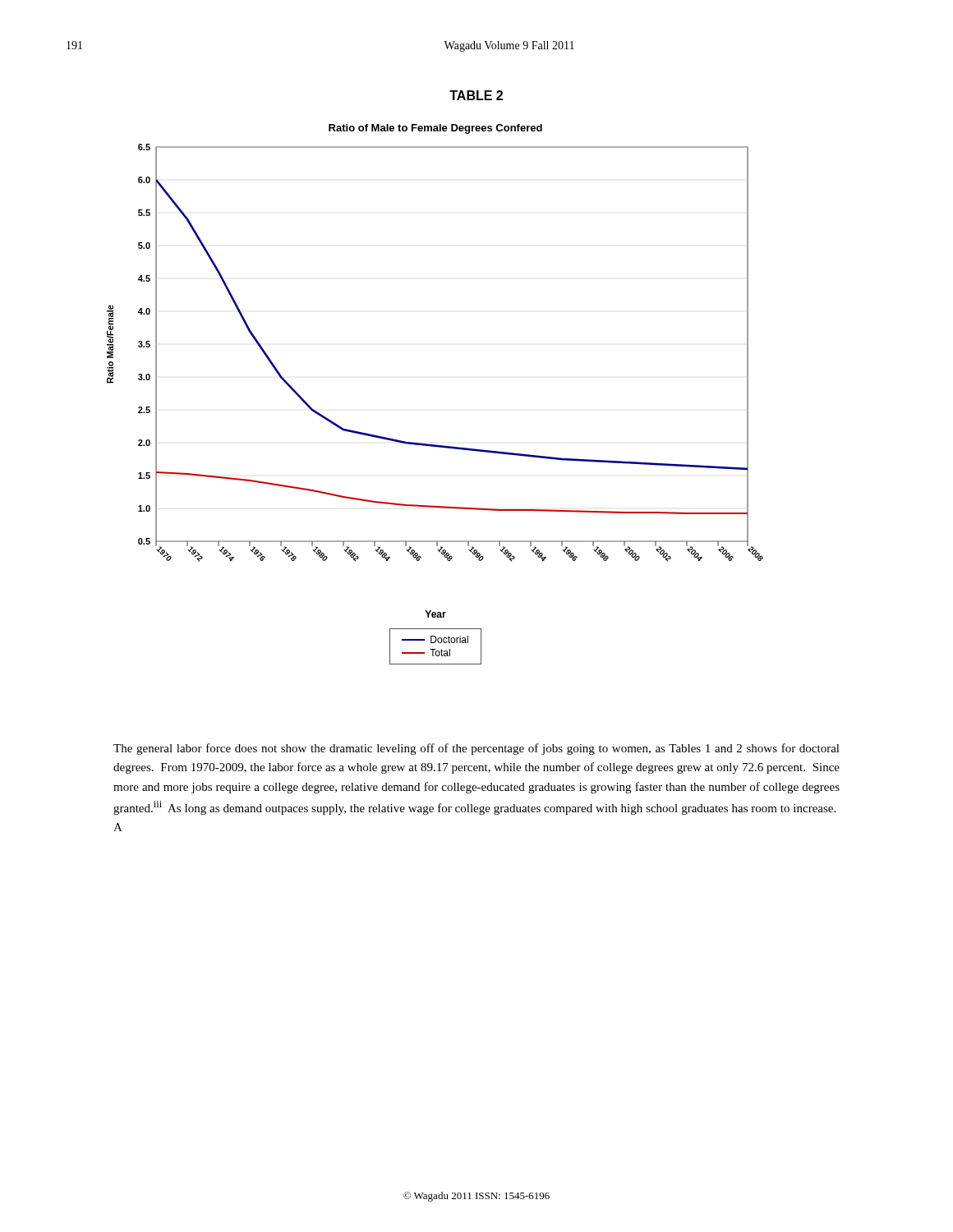Select the line chart
This screenshot has height=1232, width=953.
click(435, 393)
